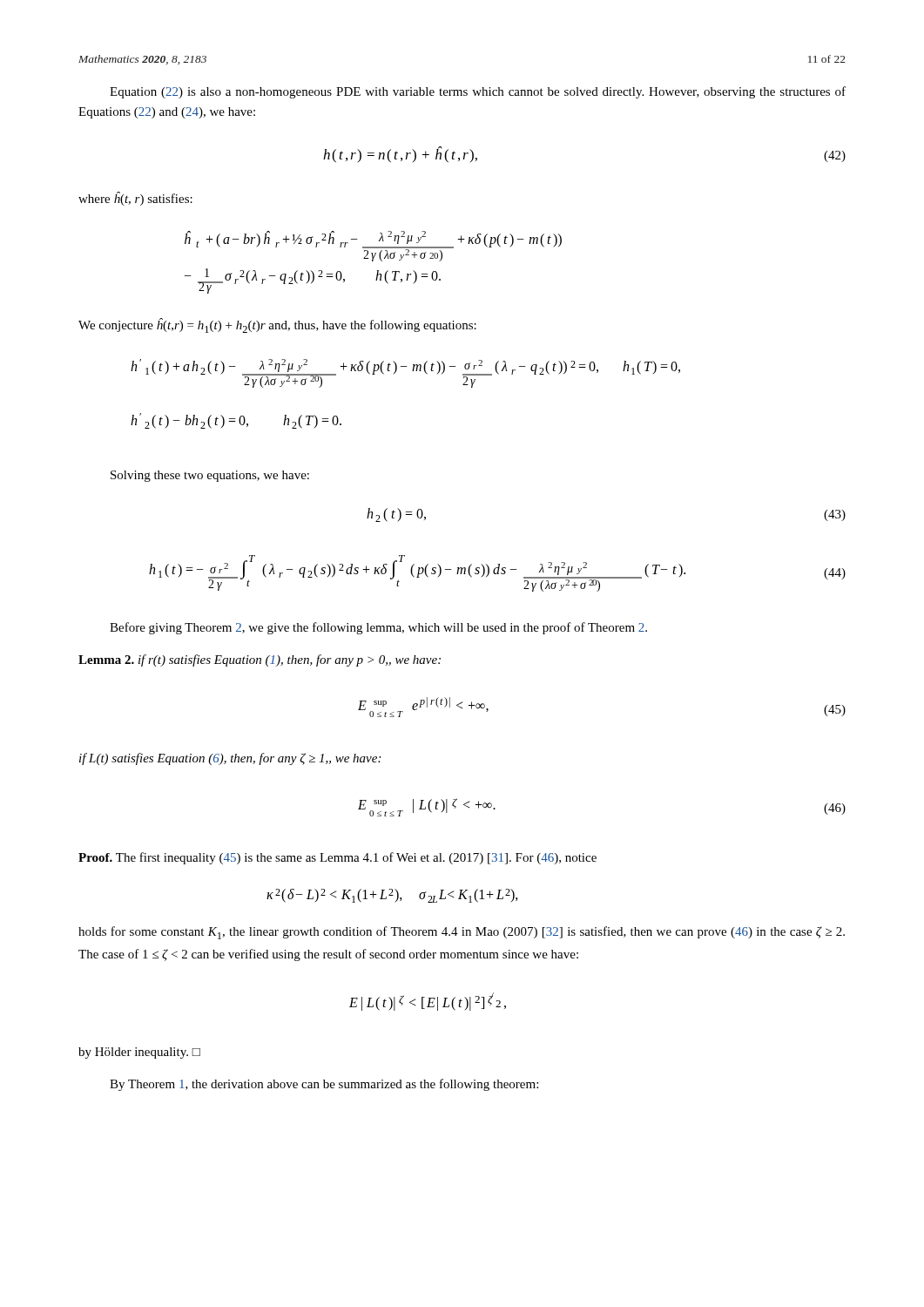The width and height of the screenshot is (924, 1307).
Task: Find "where ĥ(t, r) satisfies:" on this page
Action: click(136, 198)
